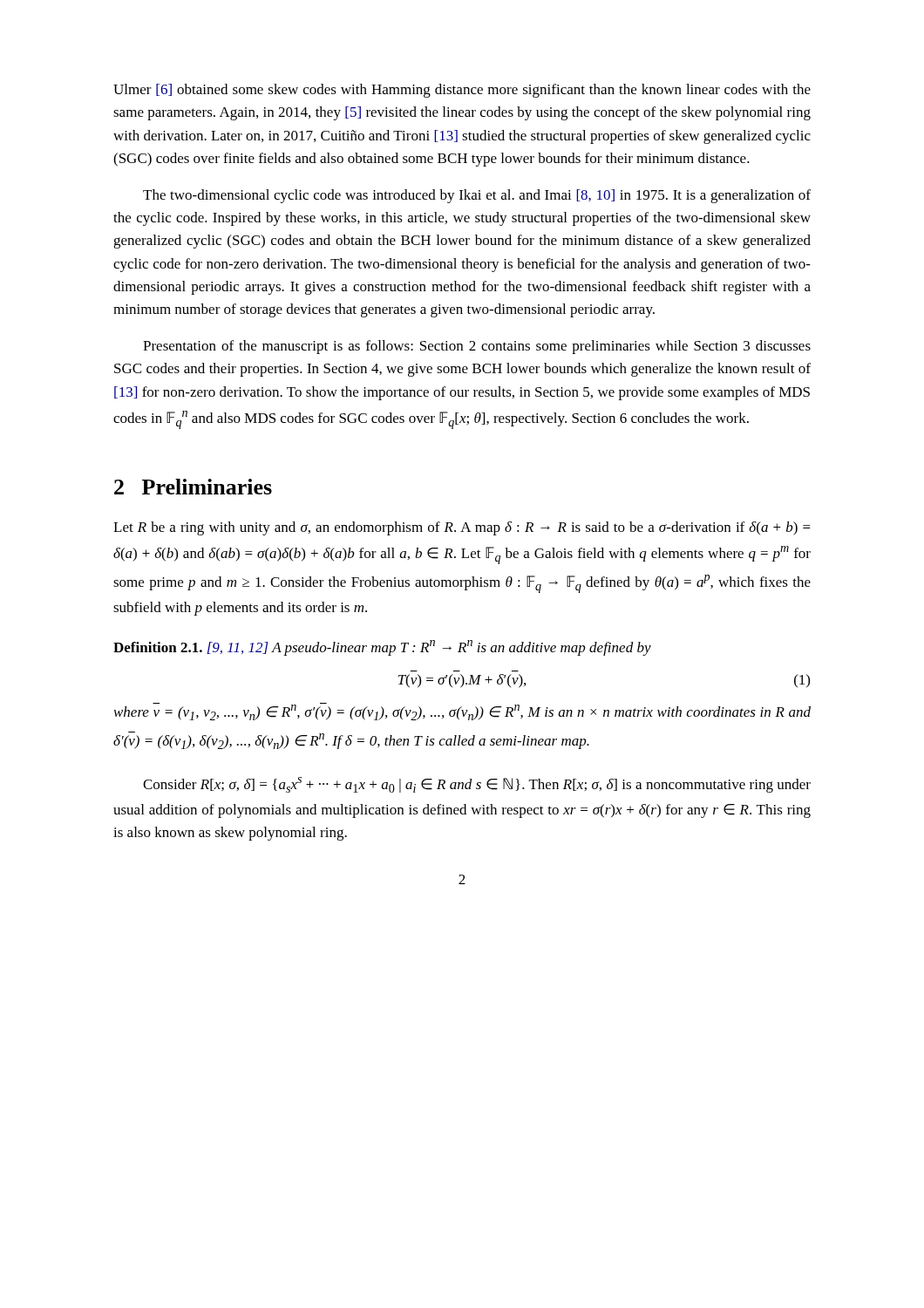Select the region starting "The two-dimensional cyclic code"
924x1308 pixels.
(x=462, y=252)
